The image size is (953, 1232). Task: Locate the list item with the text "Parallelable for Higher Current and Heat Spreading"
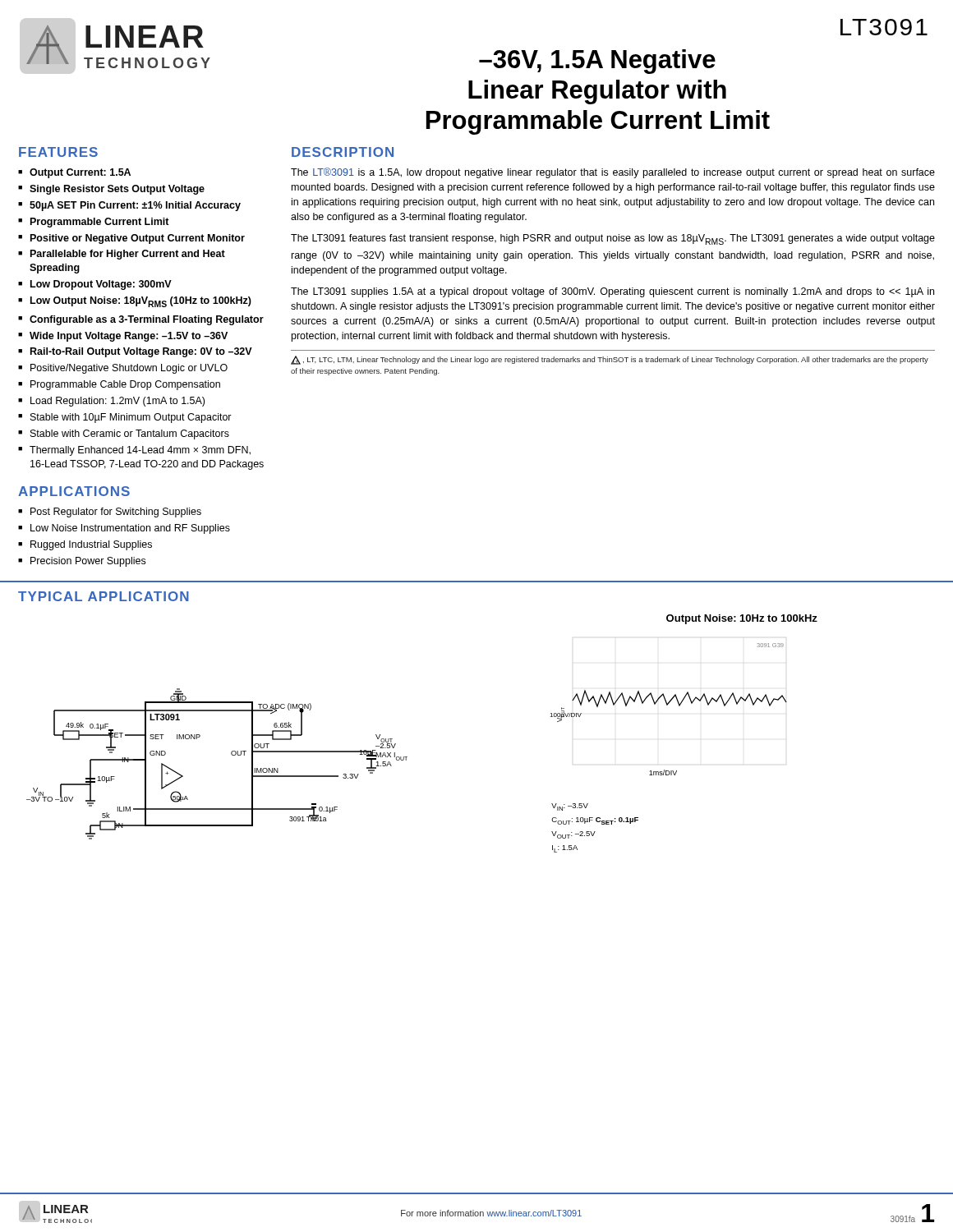pos(127,261)
